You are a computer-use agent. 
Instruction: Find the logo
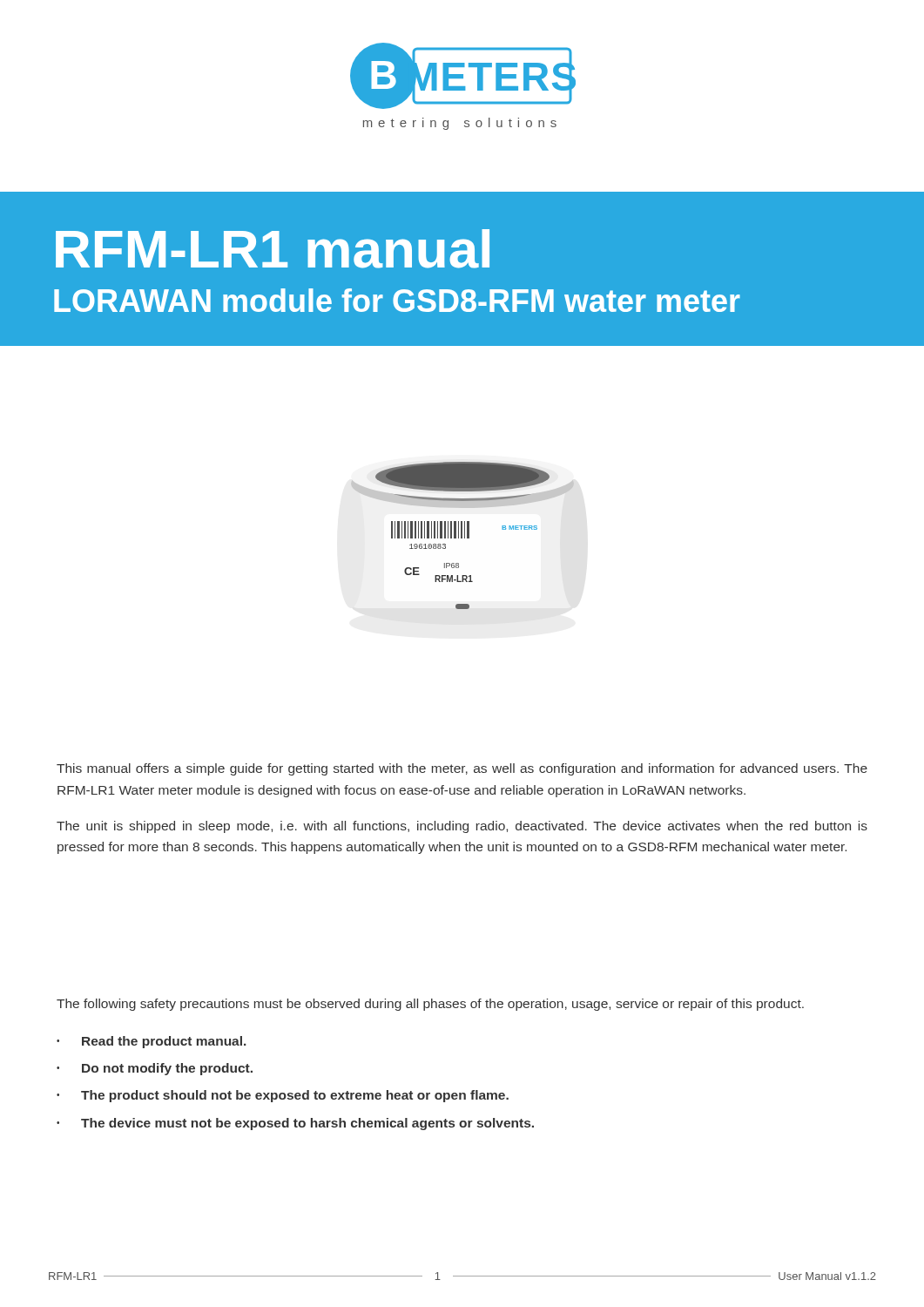[462, 86]
